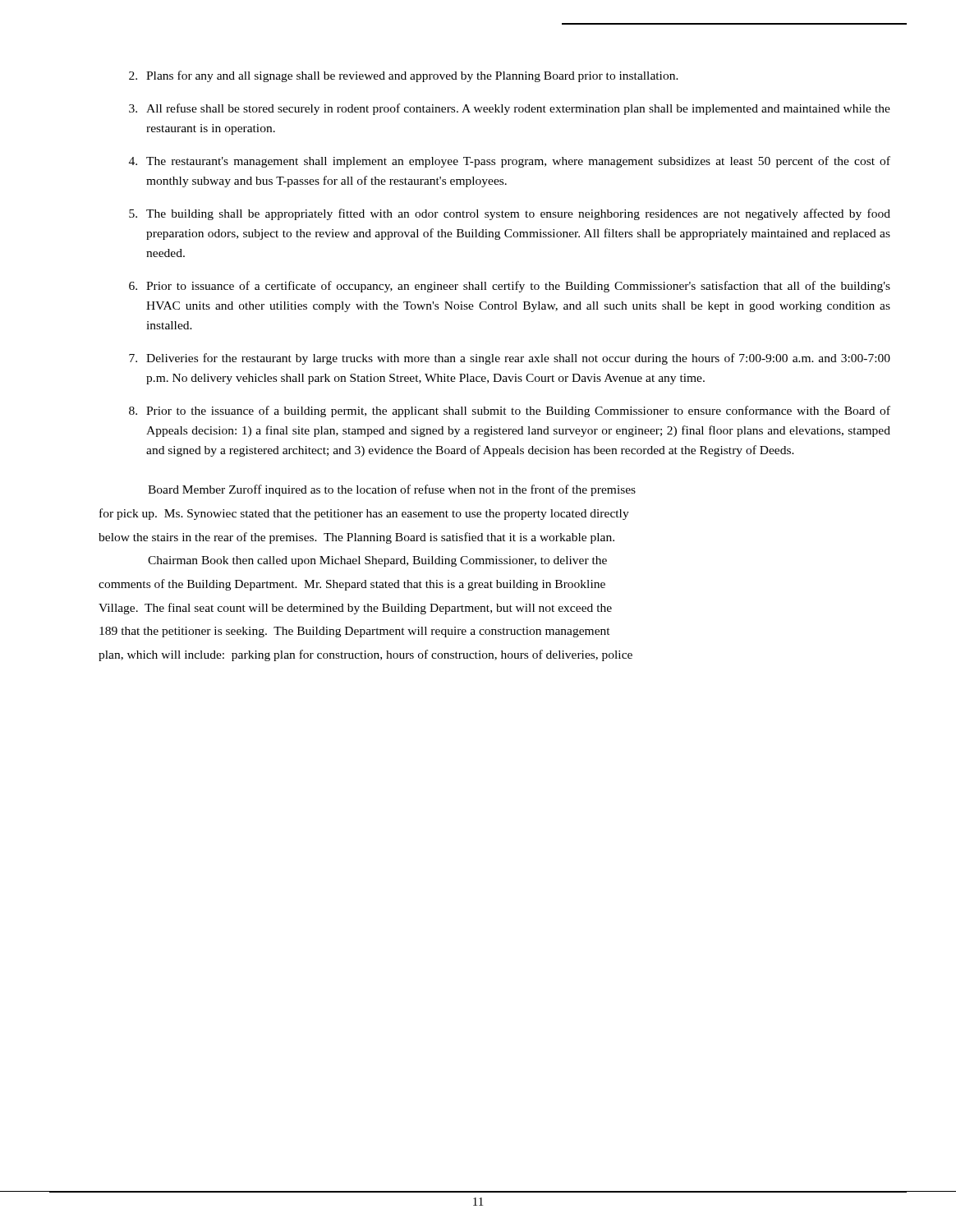Locate the list item containing "7. Deliveries for the restaurant"

494,368
